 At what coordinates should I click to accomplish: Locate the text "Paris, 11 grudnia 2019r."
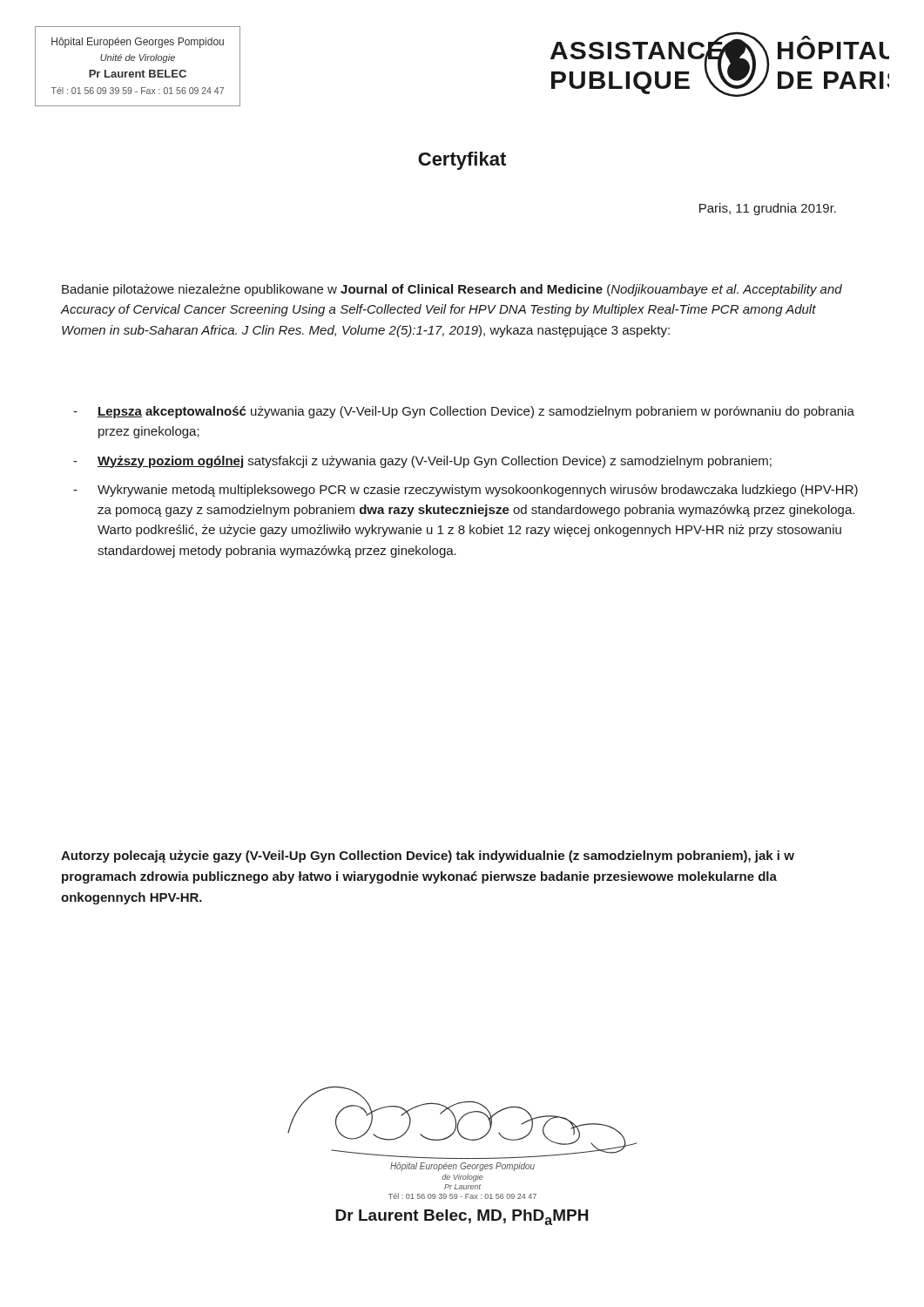pos(768,208)
